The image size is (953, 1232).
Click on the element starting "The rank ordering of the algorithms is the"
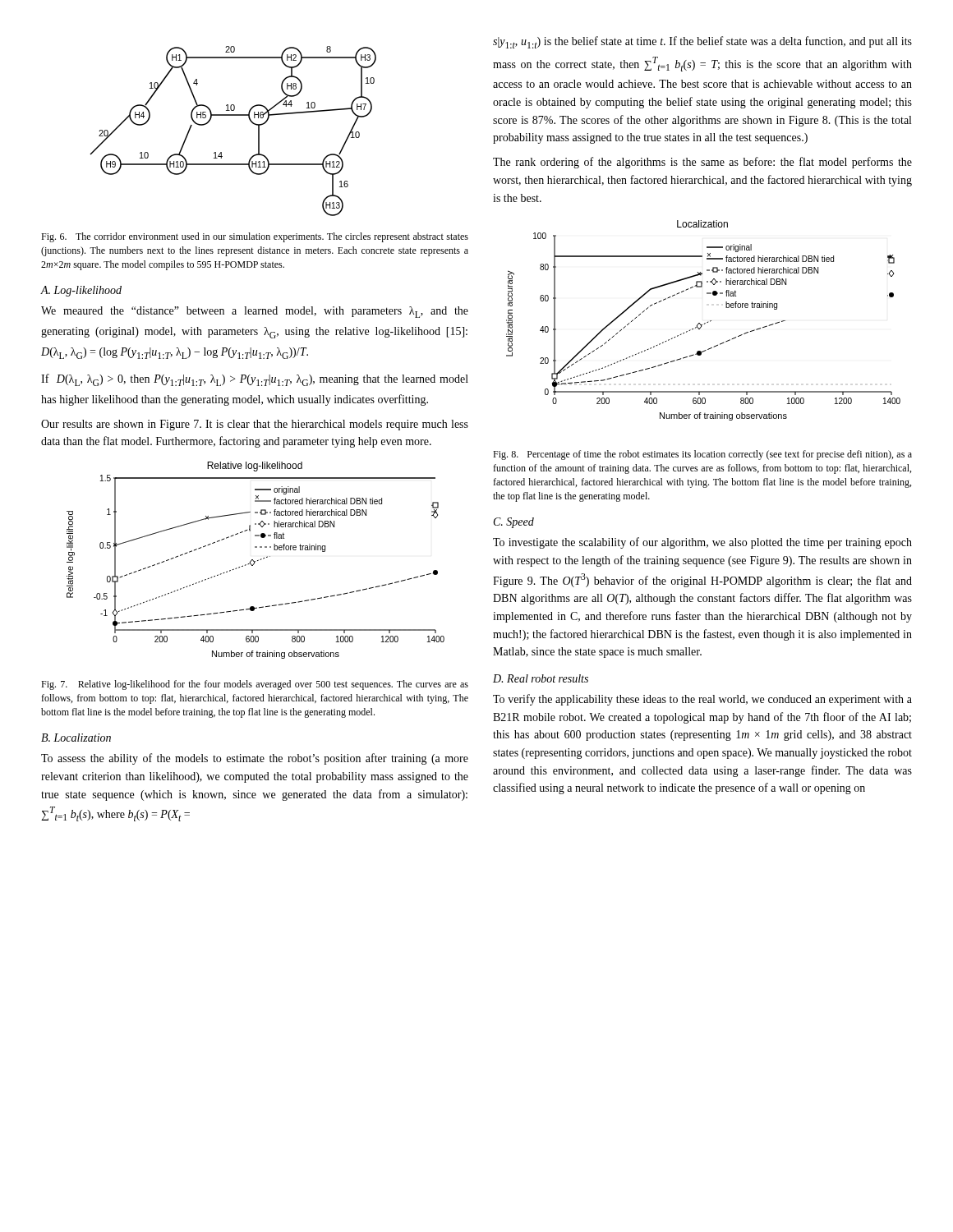point(702,180)
